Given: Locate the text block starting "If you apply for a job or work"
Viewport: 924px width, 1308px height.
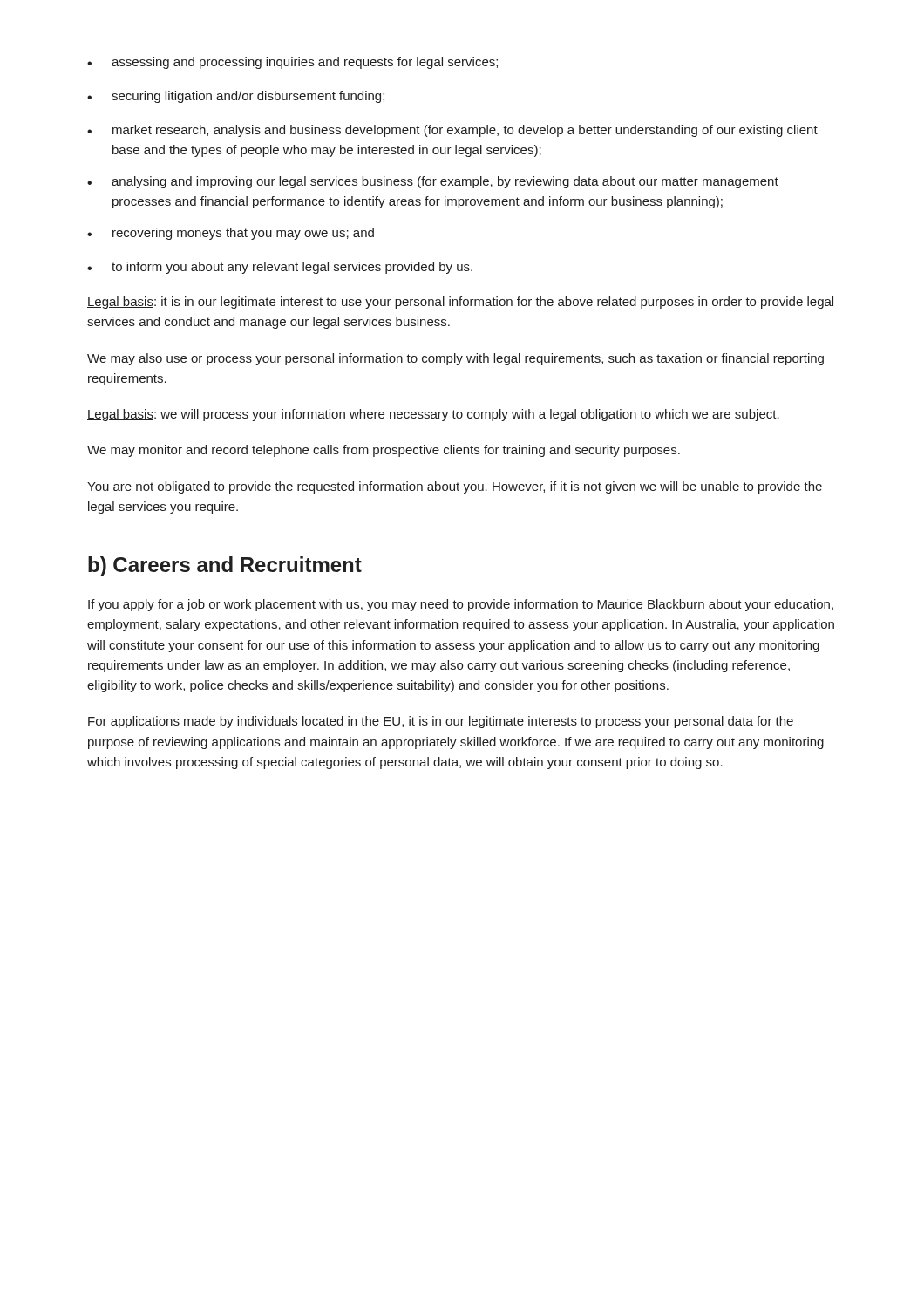Looking at the screenshot, I should [461, 645].
